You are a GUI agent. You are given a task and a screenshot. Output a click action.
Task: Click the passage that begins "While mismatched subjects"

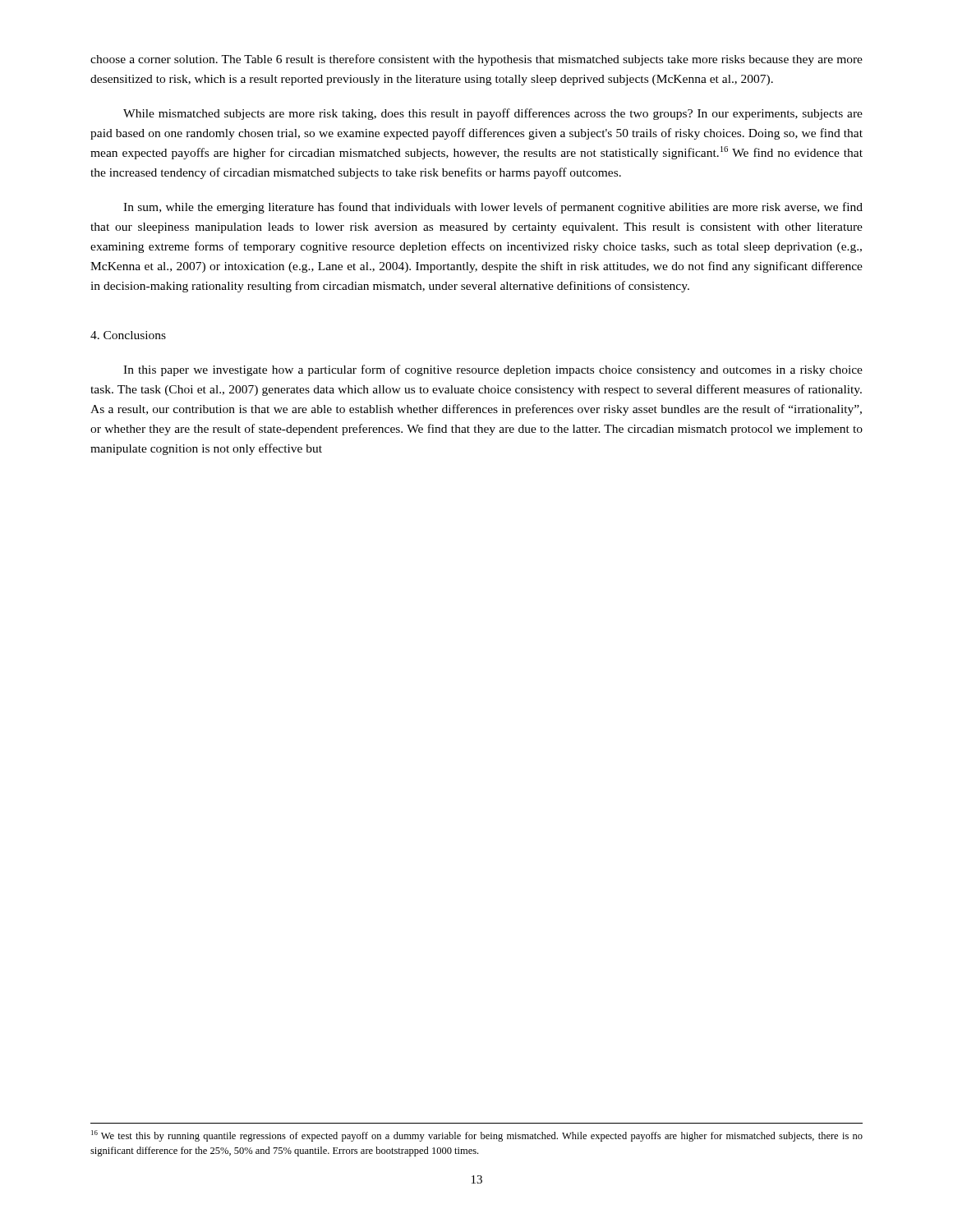coord(476,143)
